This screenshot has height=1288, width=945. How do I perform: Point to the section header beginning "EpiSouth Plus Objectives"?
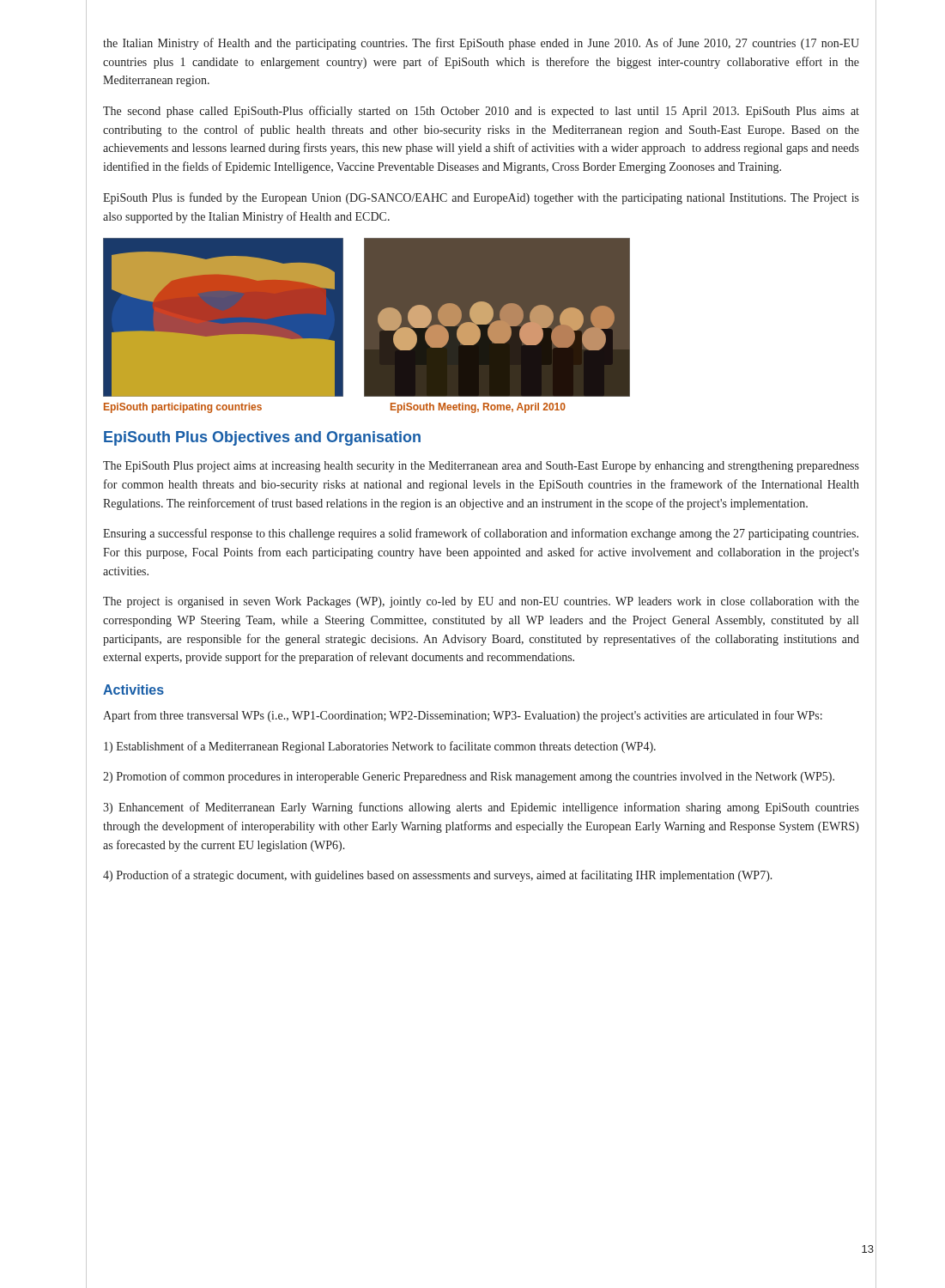click(262, 438)
